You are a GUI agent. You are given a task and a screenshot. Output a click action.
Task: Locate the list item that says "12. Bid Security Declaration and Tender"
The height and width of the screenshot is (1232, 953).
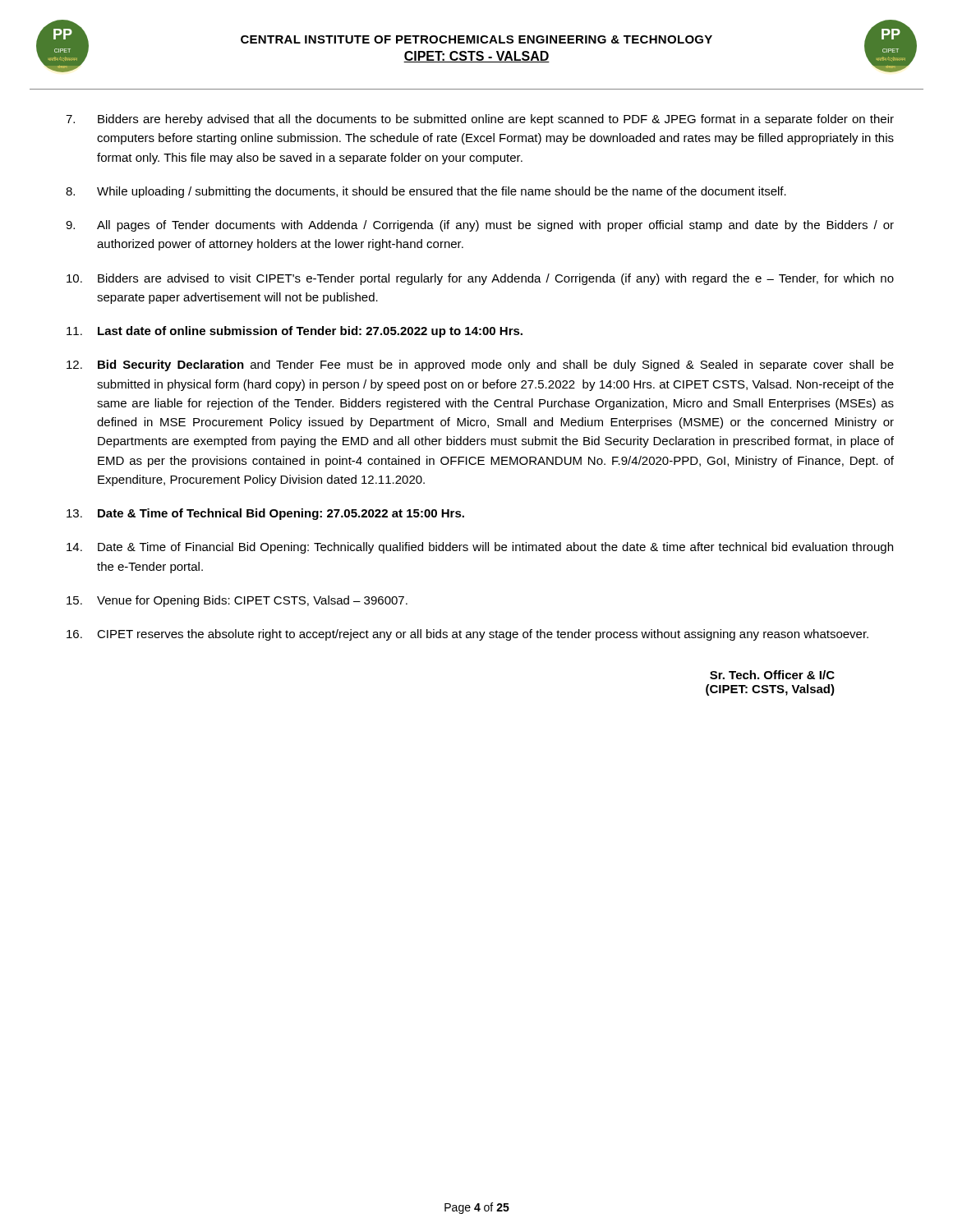pos(480,422)
